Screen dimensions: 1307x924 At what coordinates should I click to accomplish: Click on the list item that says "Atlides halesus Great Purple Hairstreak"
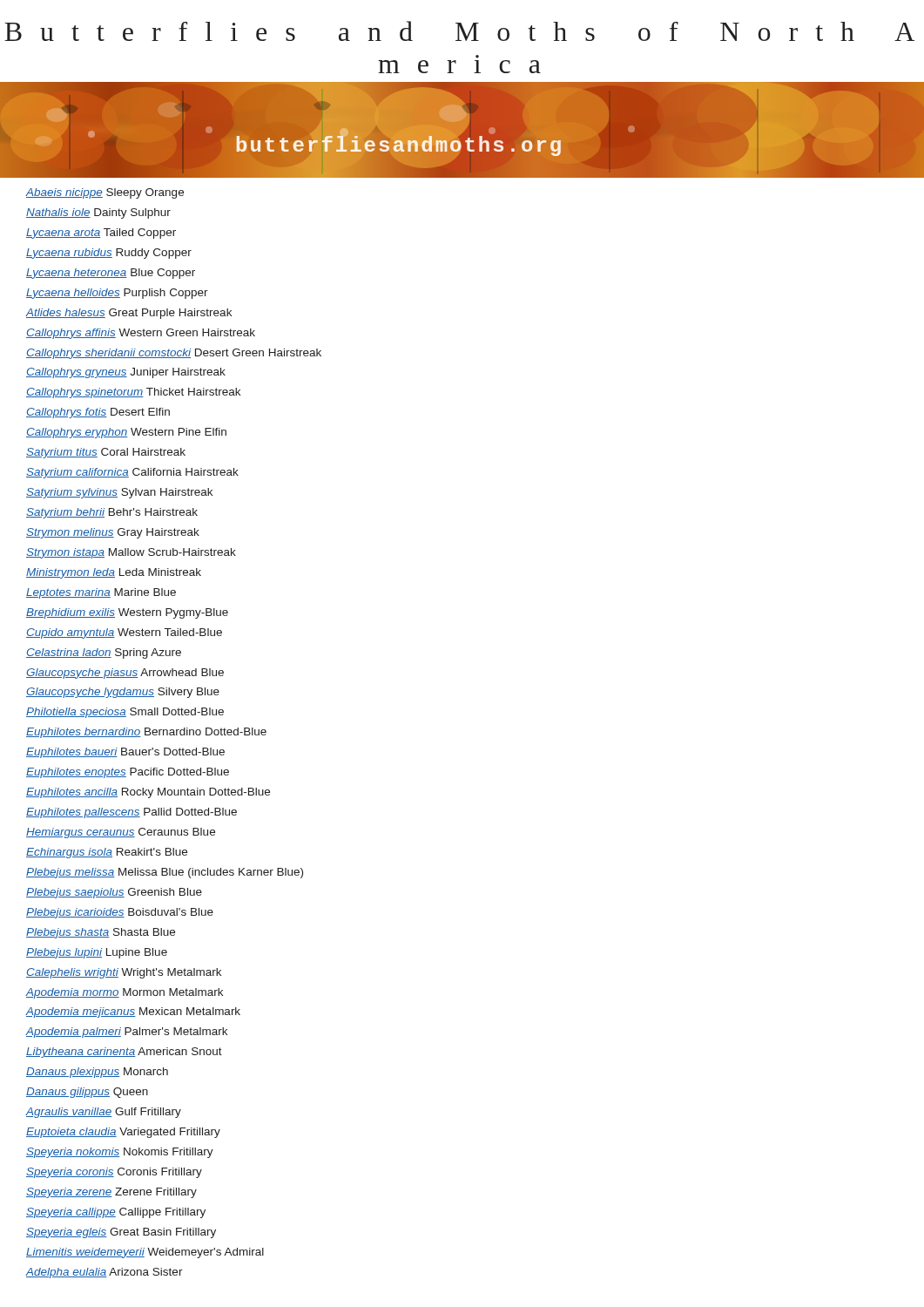[129, 312]
